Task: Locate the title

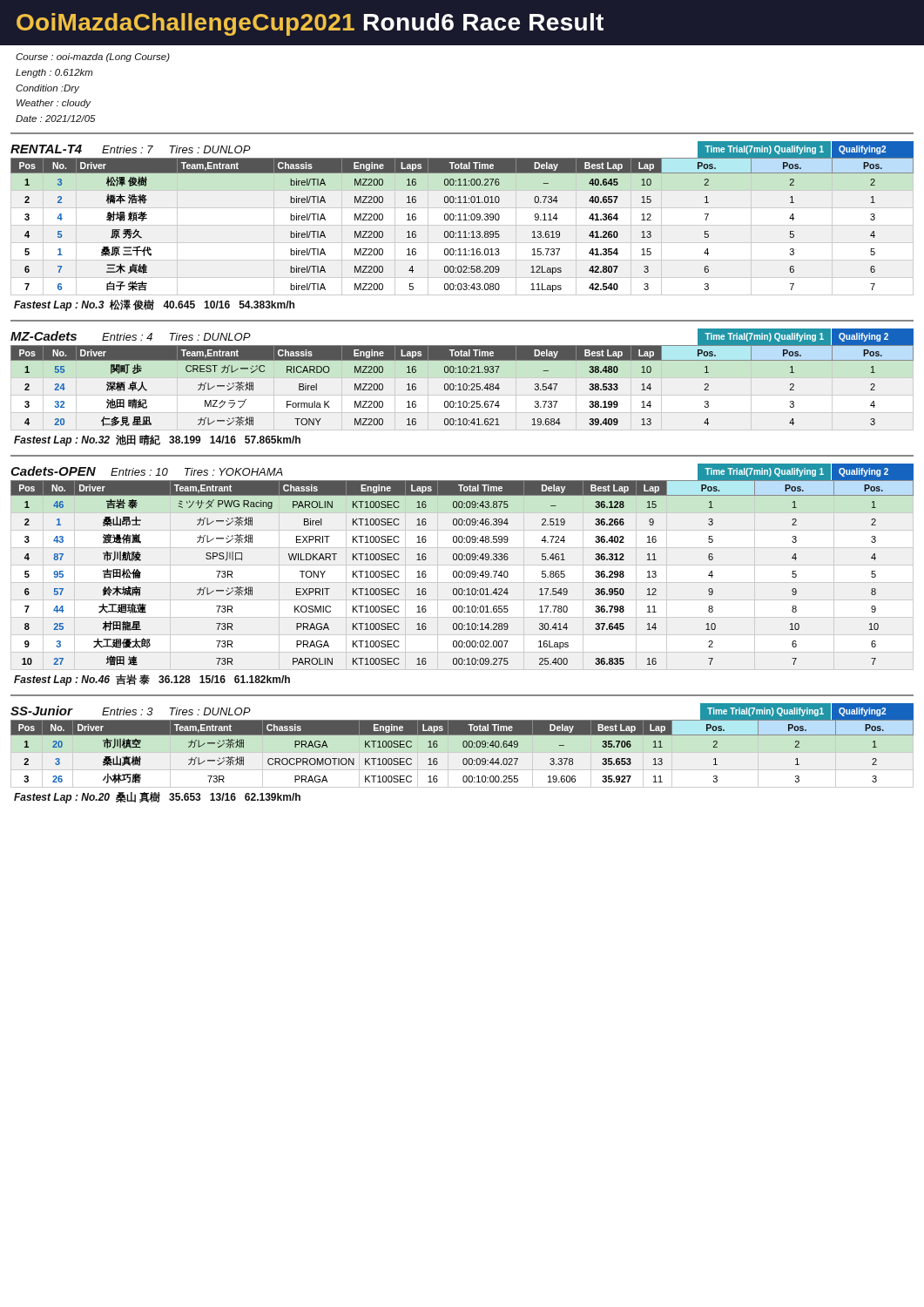Action: [x=310, y=22]
